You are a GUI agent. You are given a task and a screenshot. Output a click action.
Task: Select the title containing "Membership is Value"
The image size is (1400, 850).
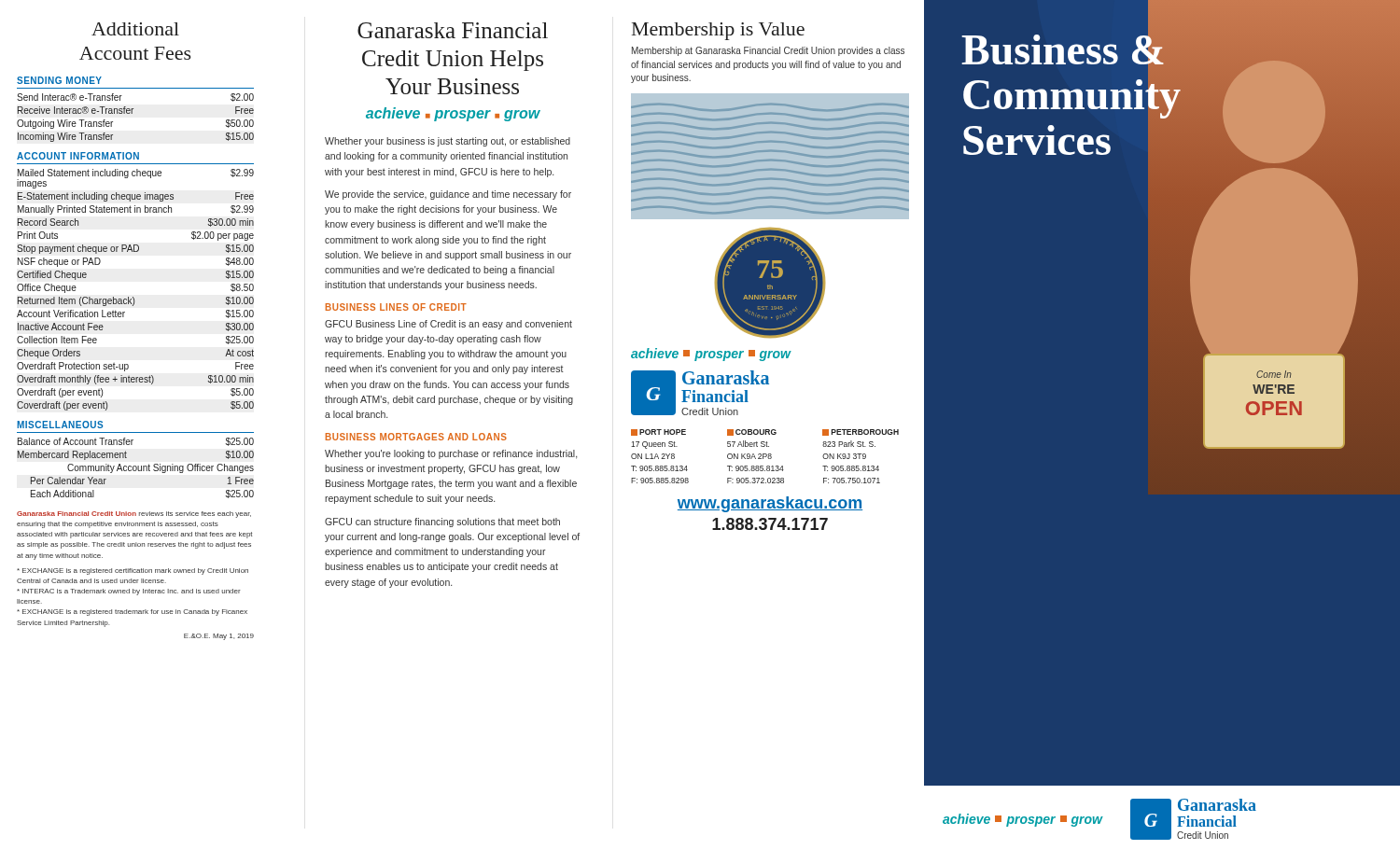coord(718,28)
